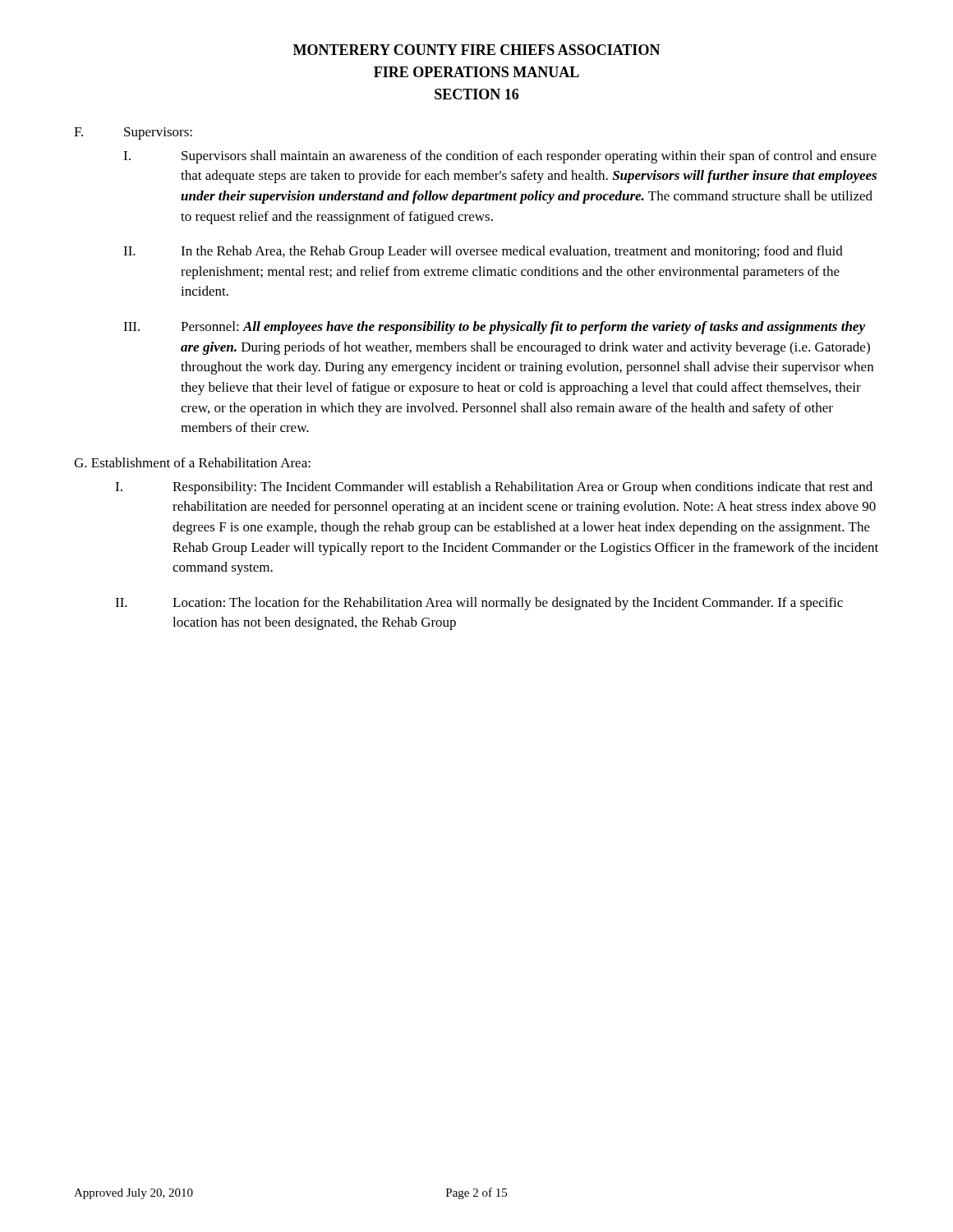The image size is (953, 1232).
Task: Select the list item with the text "I. Responsibility: The Incident Commander"
Action: tap(497, 527)
